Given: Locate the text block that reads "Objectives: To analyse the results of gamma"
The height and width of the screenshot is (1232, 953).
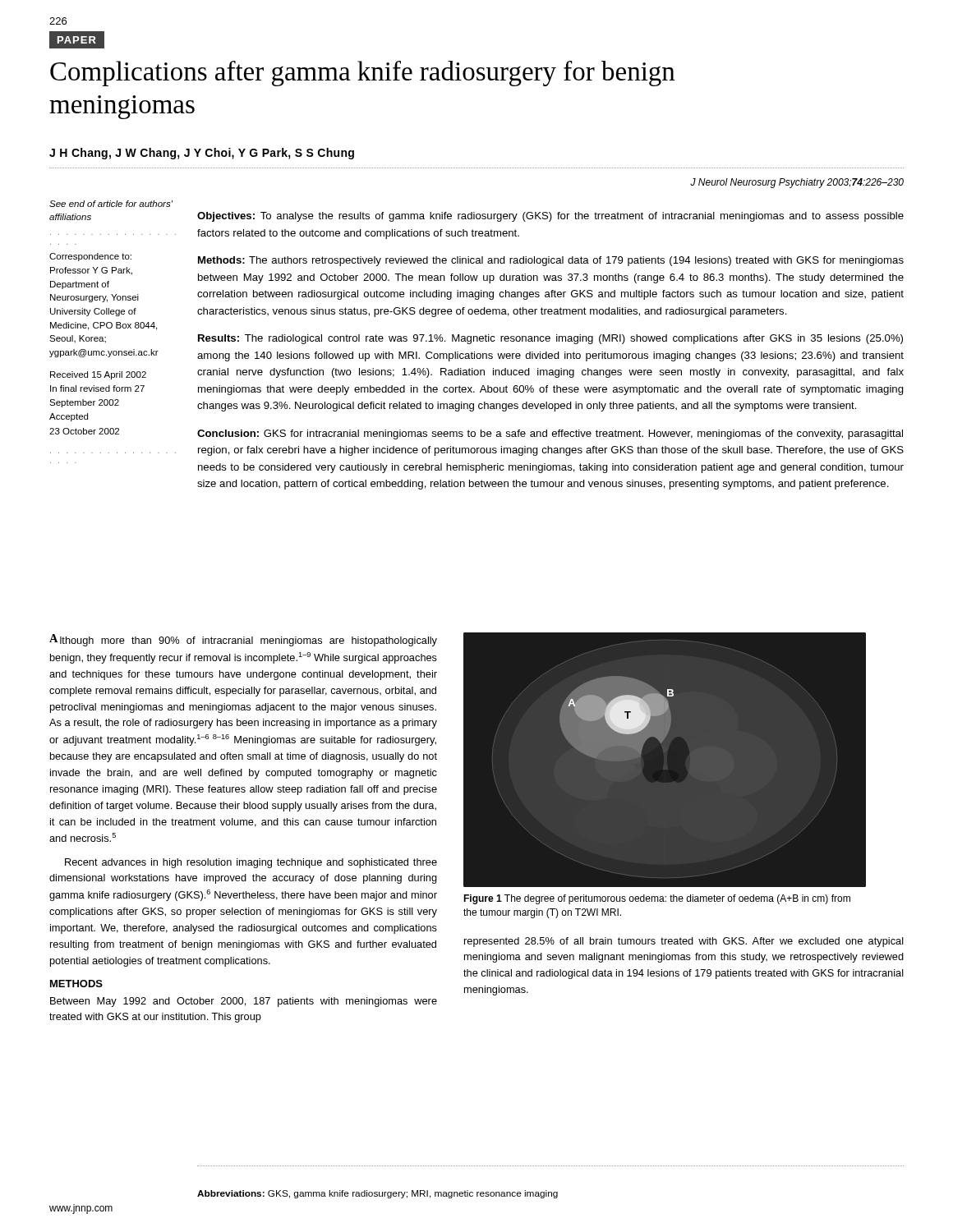Looking at the screenshot, I should click(550, 350).
